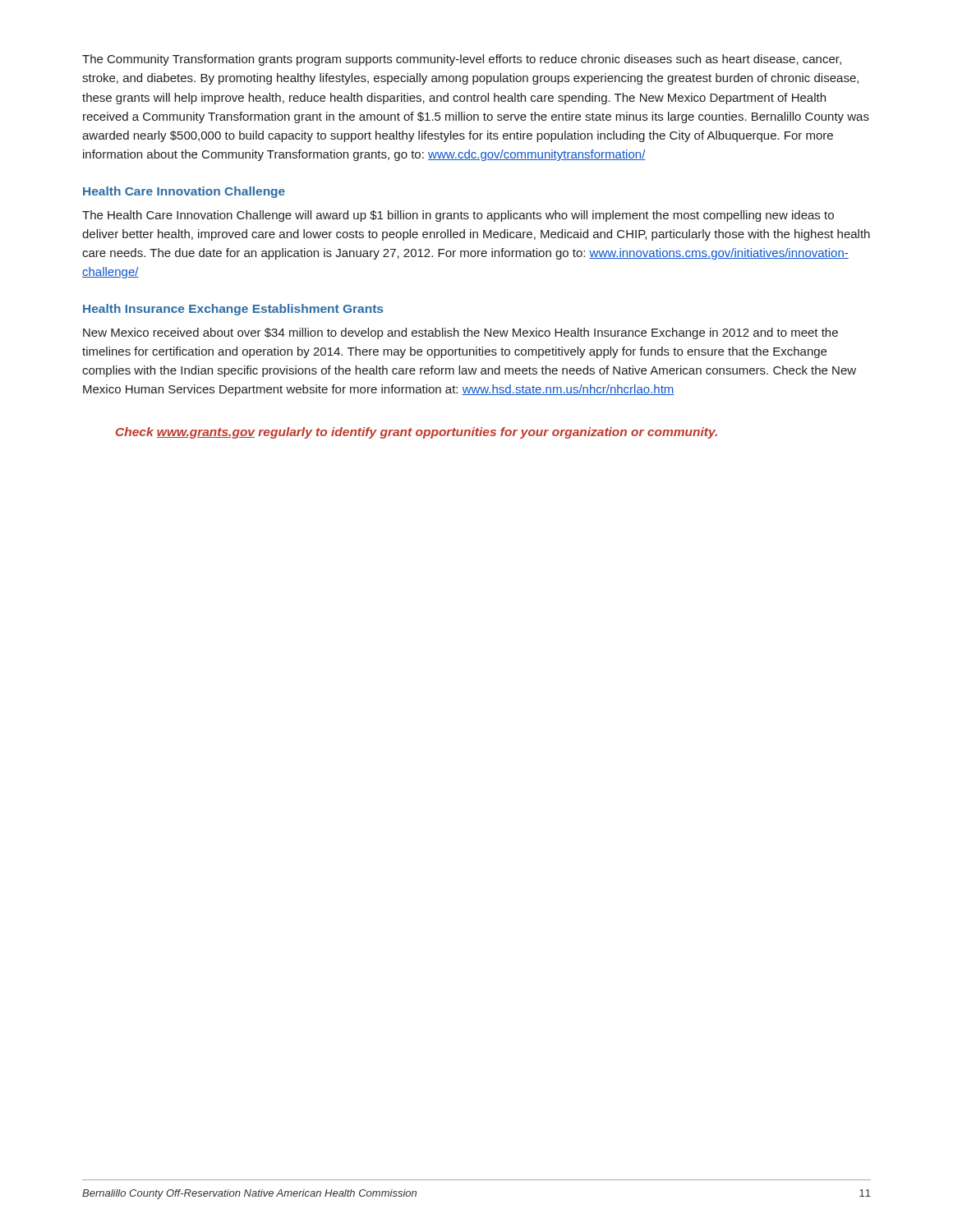Locate the block of text that opens with "The Health Care Innovation Challenge will"
This screenshot has width=953, height=1232.
point(476,243)
